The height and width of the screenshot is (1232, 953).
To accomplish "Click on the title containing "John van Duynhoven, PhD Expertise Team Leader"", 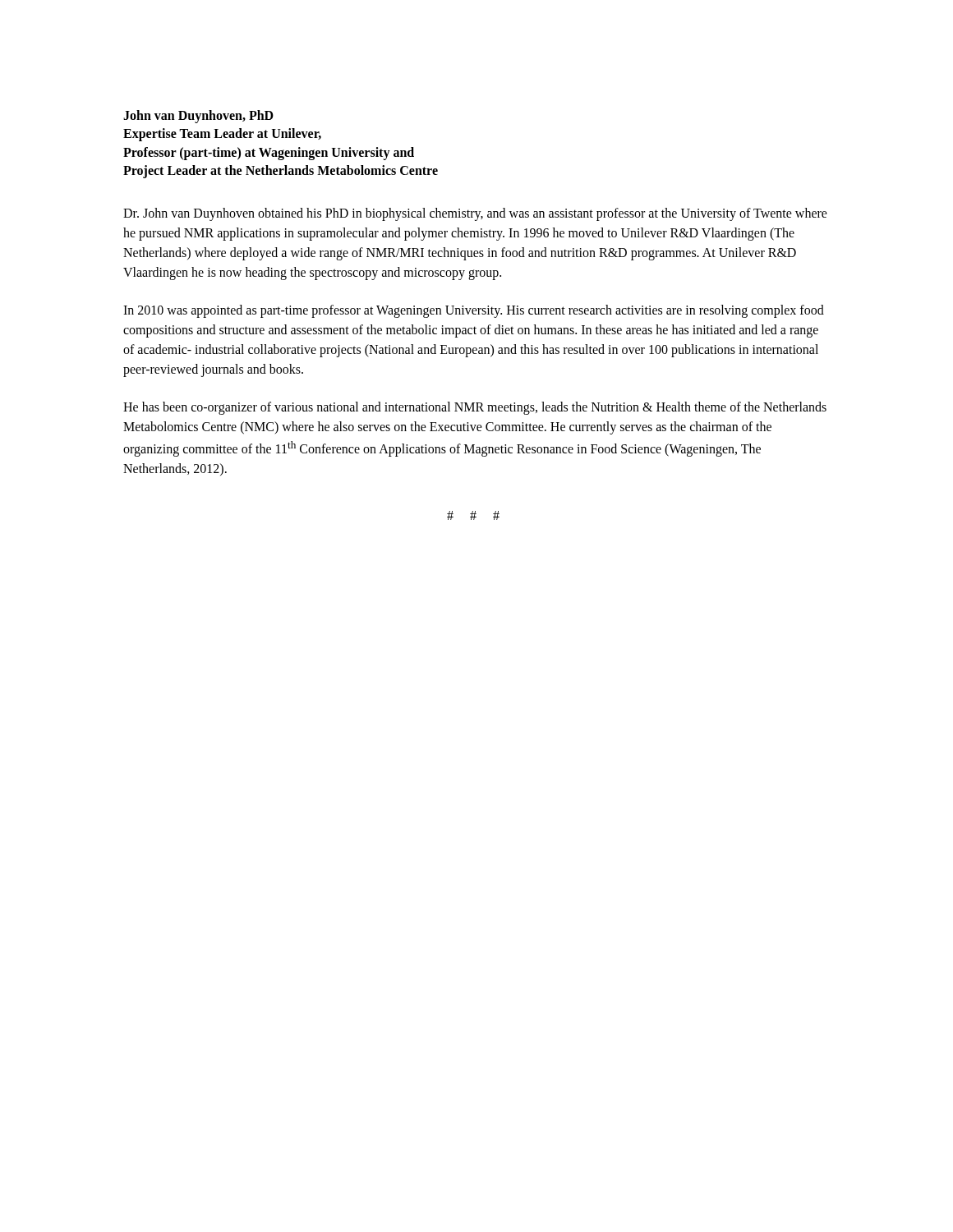I will click(198, 117).
